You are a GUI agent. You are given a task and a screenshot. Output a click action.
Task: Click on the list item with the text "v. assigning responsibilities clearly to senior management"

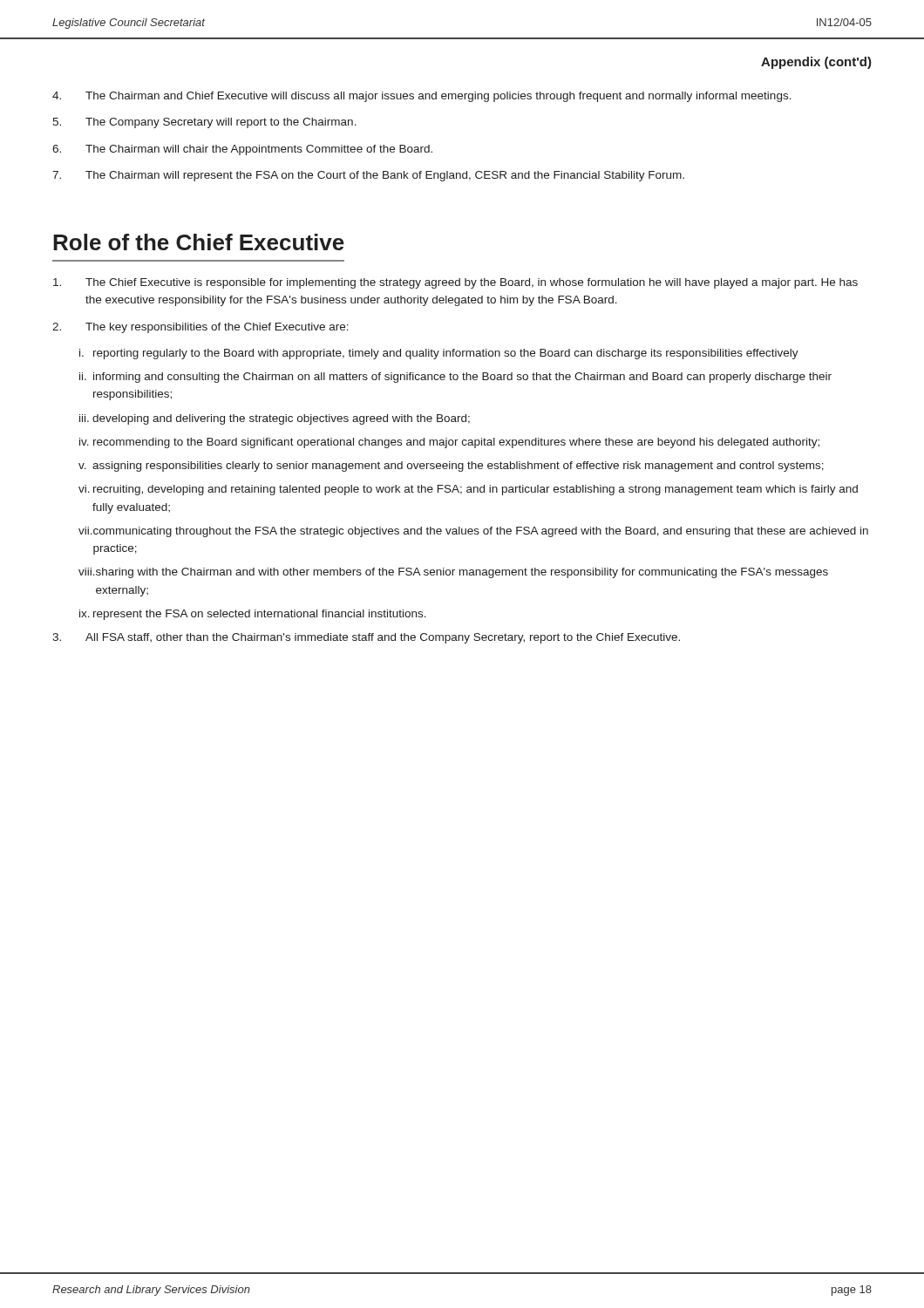point(462,466)
